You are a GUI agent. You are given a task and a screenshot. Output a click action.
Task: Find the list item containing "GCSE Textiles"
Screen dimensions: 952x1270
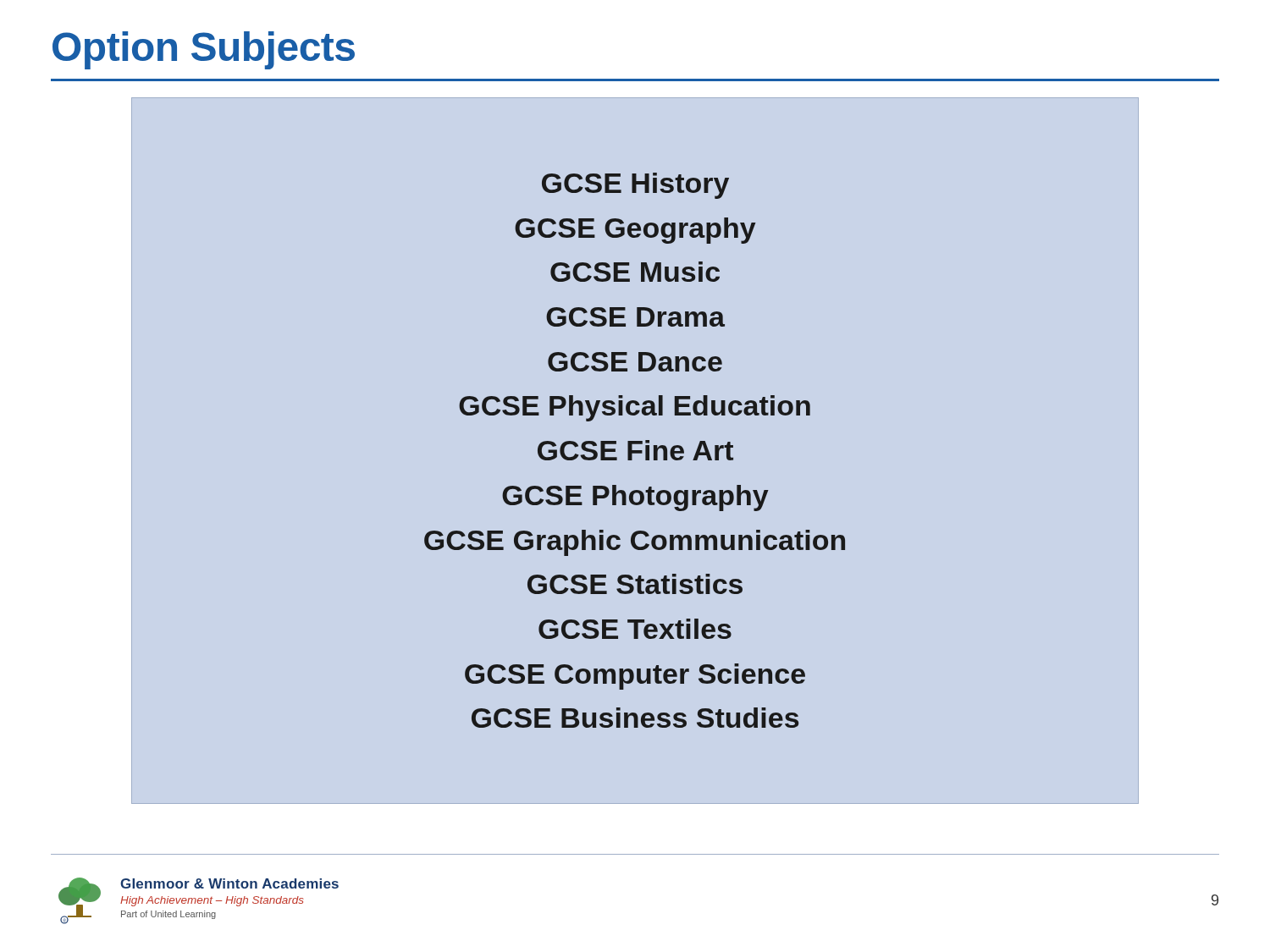[635, 629]
